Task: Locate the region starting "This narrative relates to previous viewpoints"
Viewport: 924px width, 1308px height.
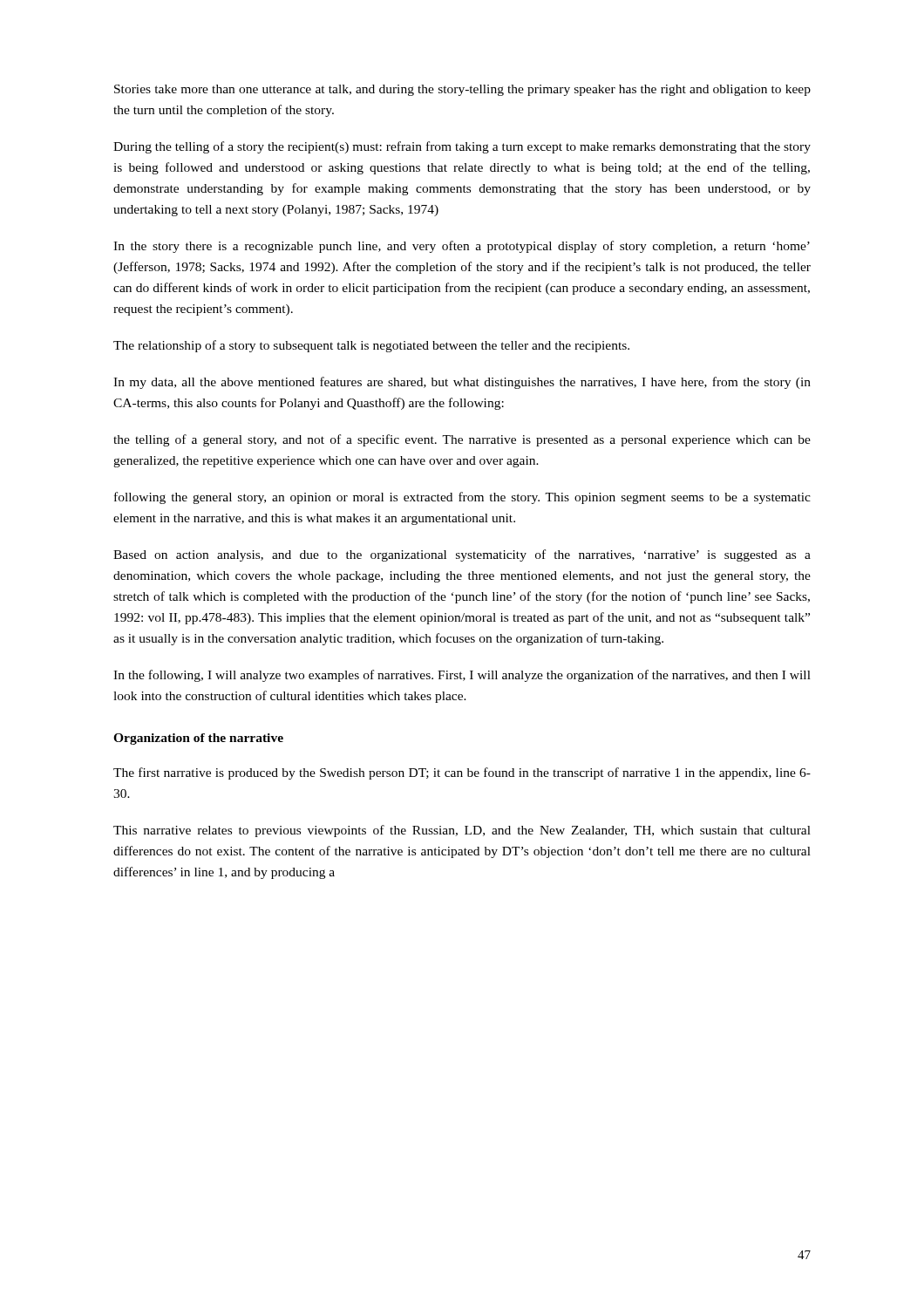Action: tap(462, 851)
